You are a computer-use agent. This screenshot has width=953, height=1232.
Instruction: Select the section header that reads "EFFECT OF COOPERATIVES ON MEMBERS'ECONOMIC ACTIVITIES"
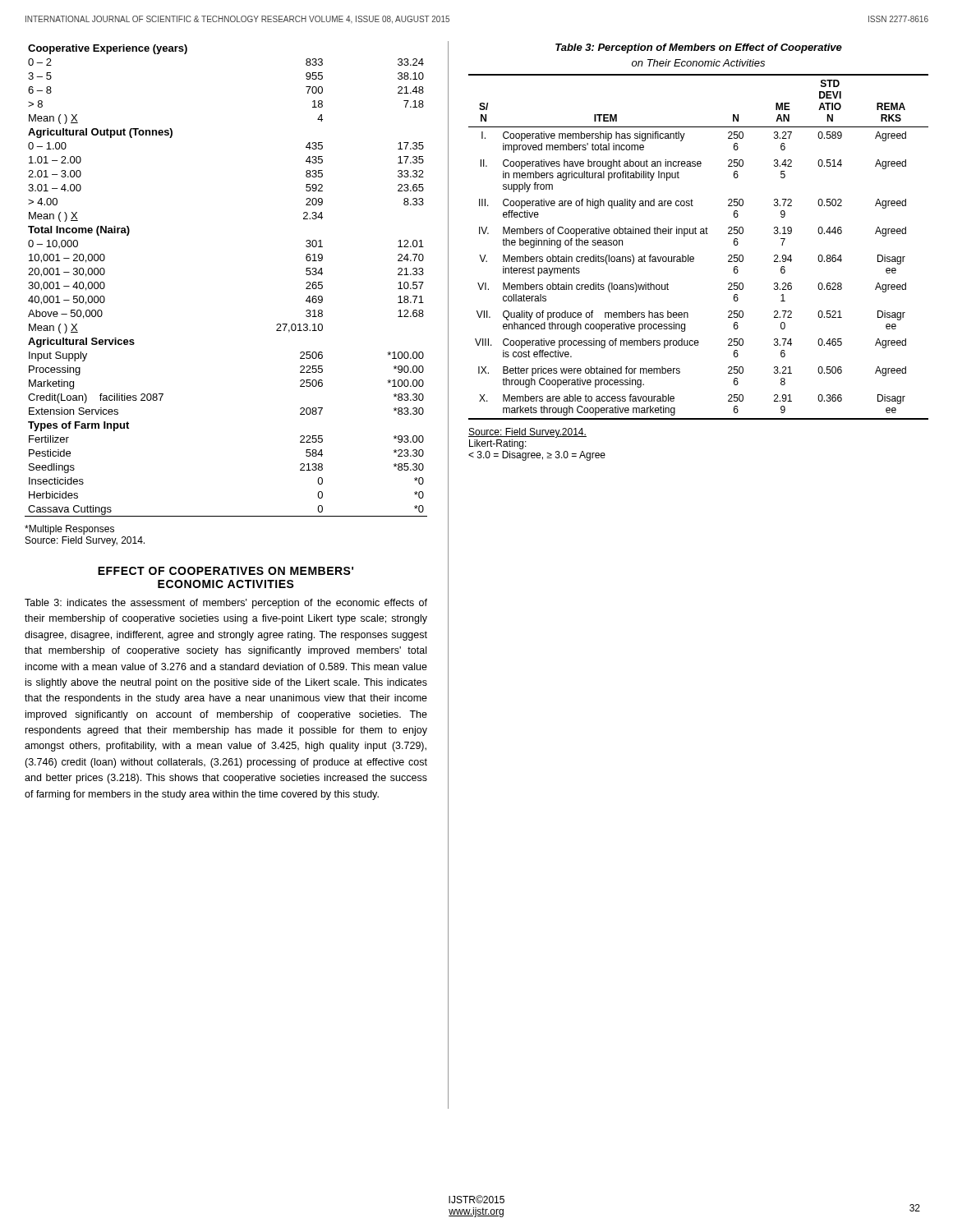[x=226, y=577]
